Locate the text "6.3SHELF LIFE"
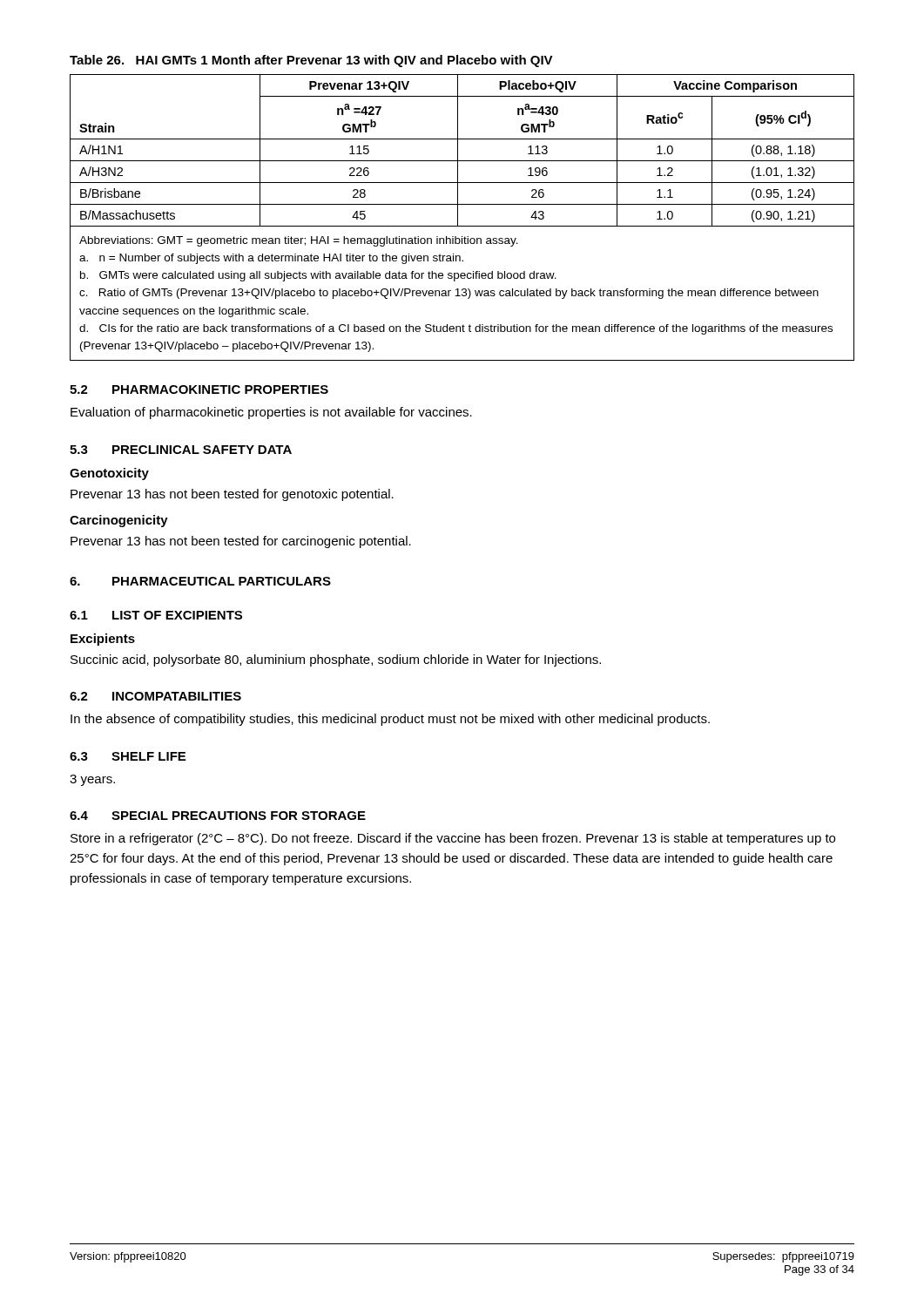The image size is (924, 1307). coord(128,756)
